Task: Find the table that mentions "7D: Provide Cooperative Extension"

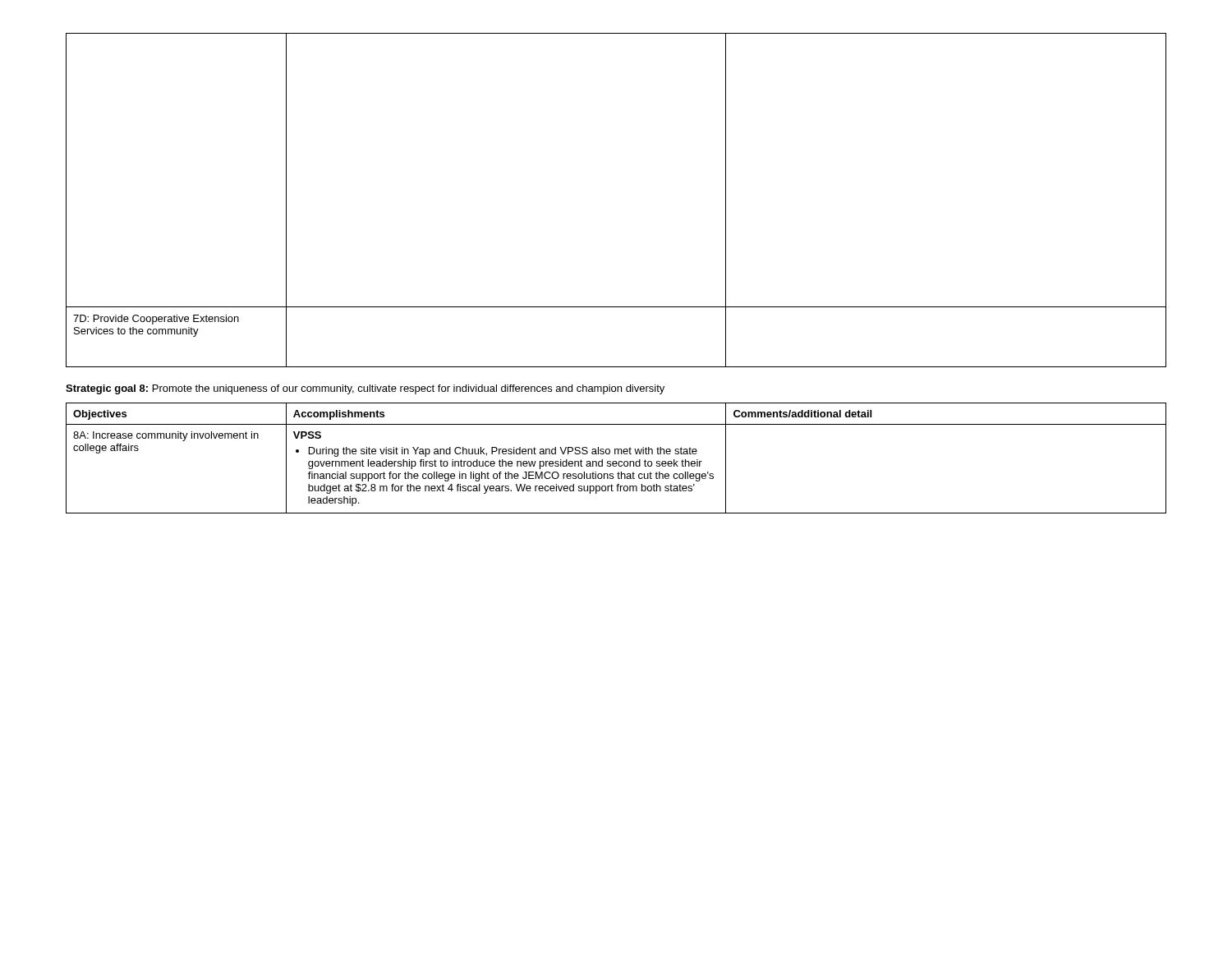Action: tap(616, 200)
